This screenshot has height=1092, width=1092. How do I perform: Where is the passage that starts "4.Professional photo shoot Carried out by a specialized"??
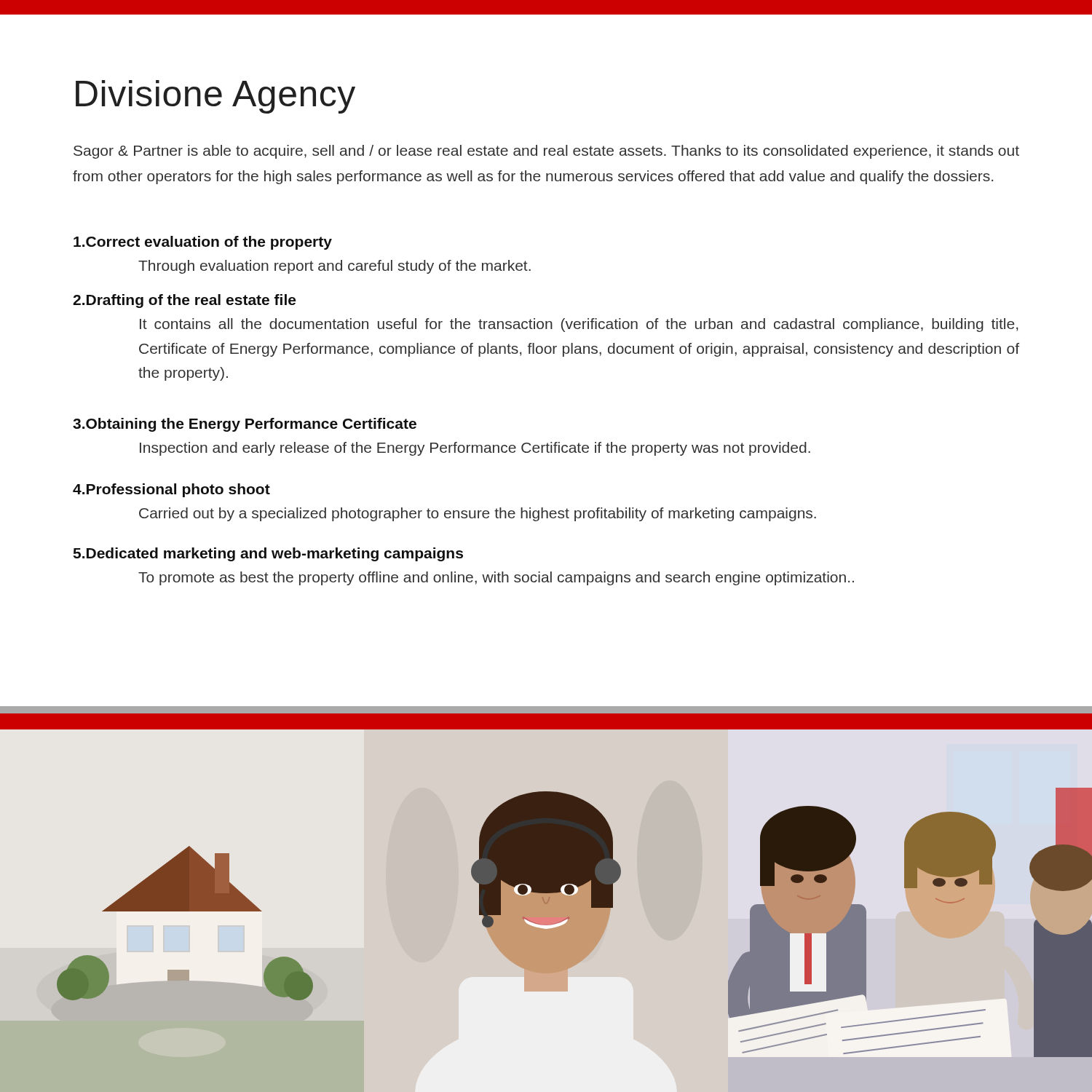[546, 503]
